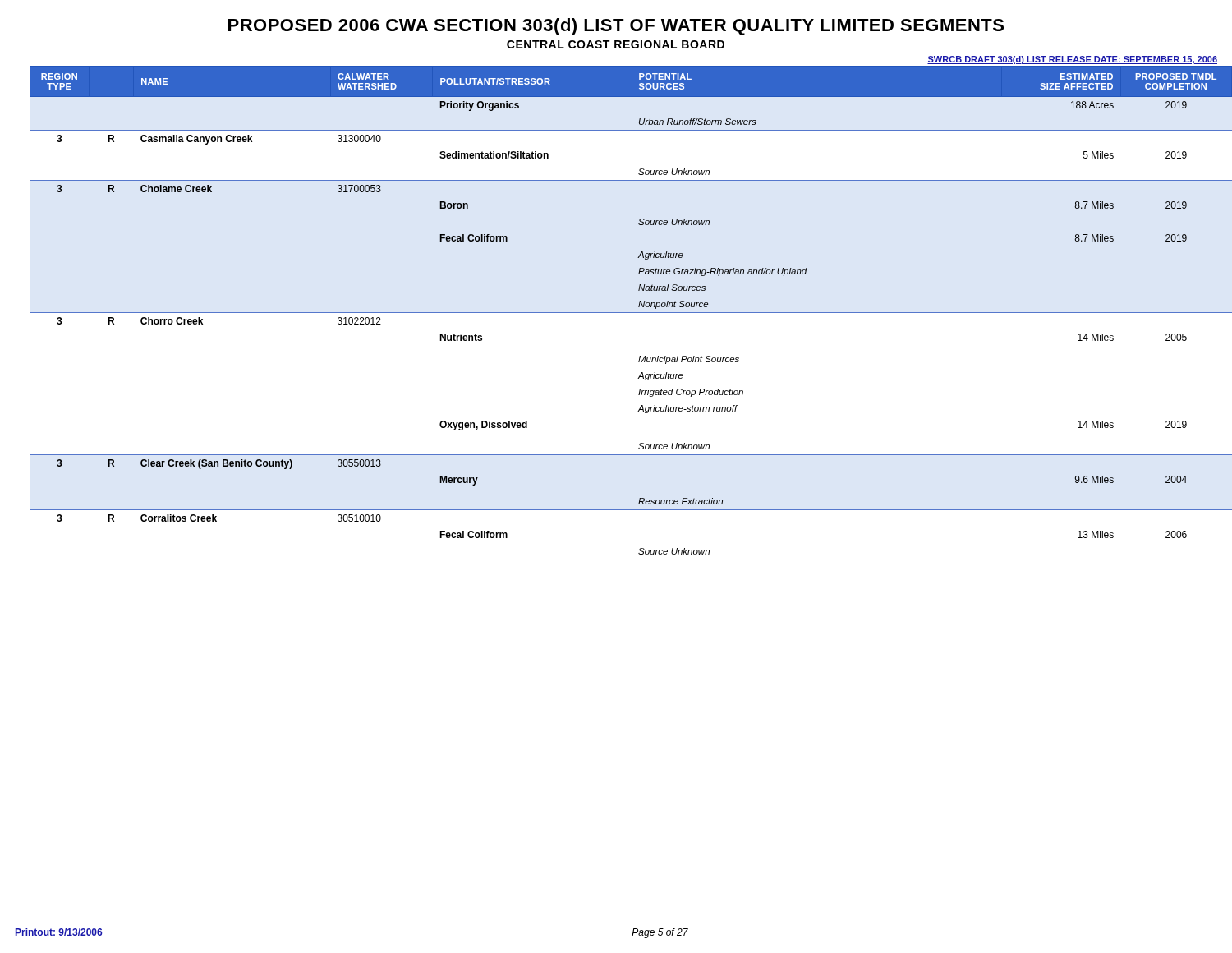Select the text block starting "PROPOSED 2006 CWA SECTION 303(d)"
The width and height of the screenshot is (1232, 953).
coord(616,25)
